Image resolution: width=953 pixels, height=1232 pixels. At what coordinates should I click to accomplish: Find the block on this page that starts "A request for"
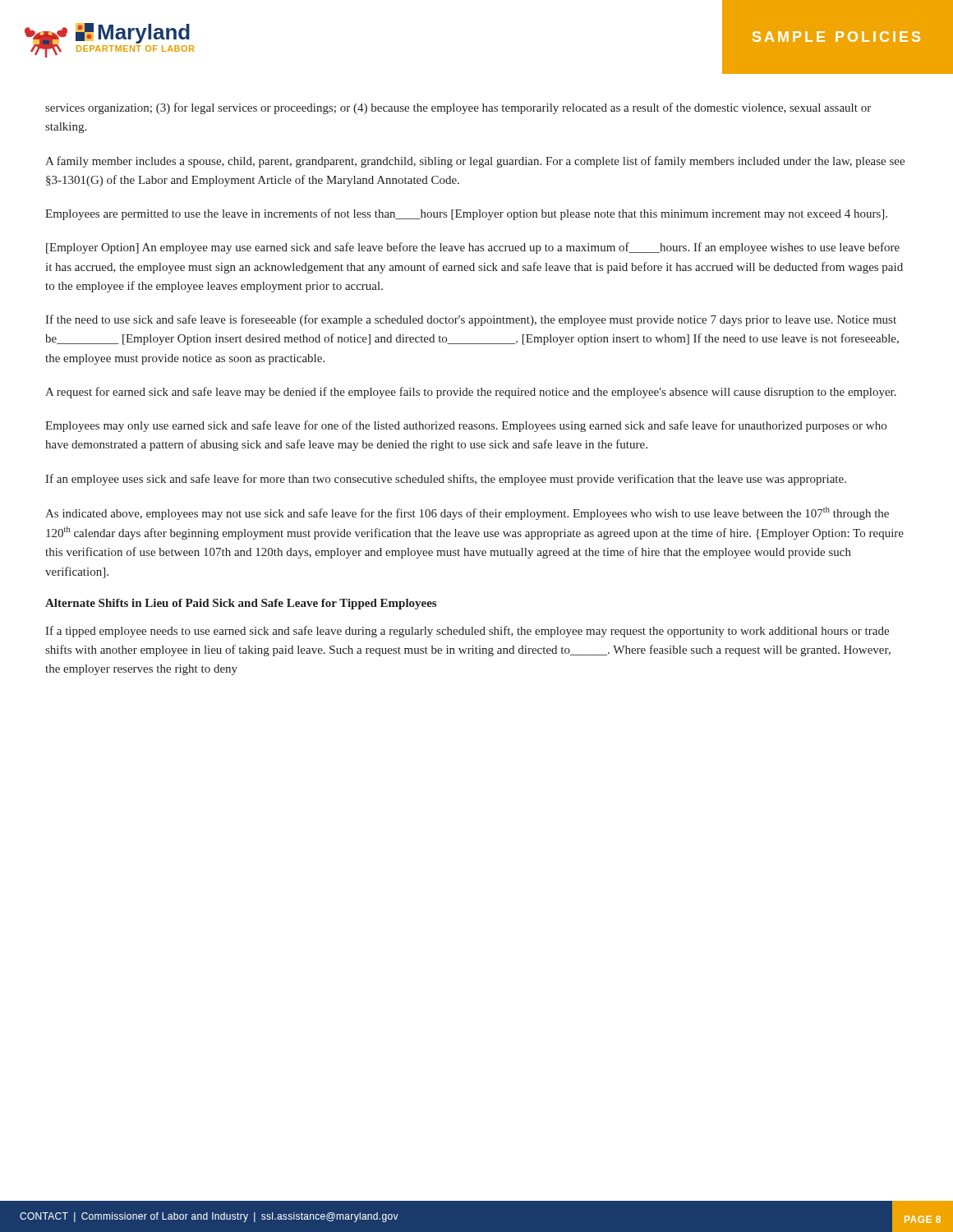pos(471,392)
